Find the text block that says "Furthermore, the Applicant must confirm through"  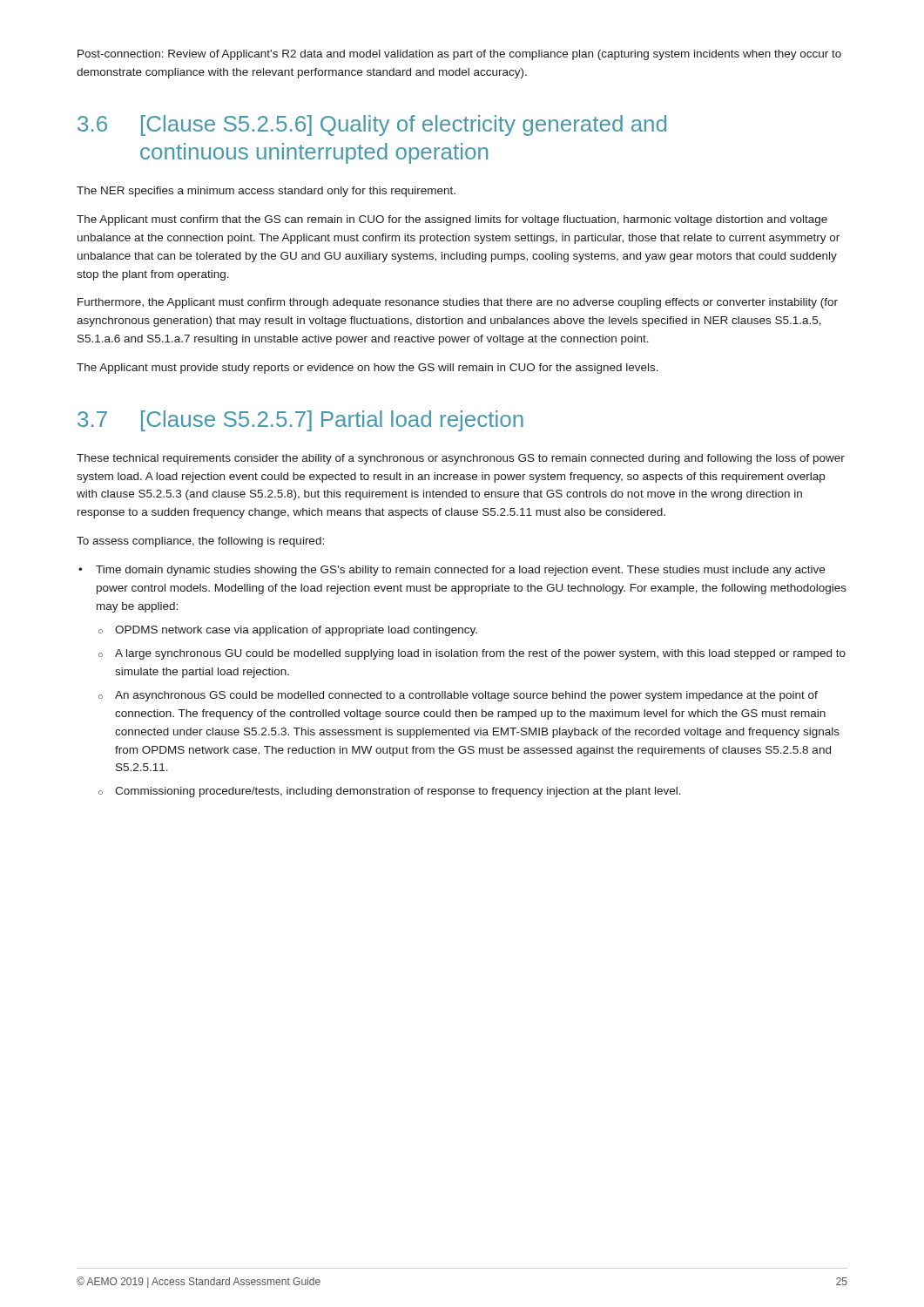[457, 321]
